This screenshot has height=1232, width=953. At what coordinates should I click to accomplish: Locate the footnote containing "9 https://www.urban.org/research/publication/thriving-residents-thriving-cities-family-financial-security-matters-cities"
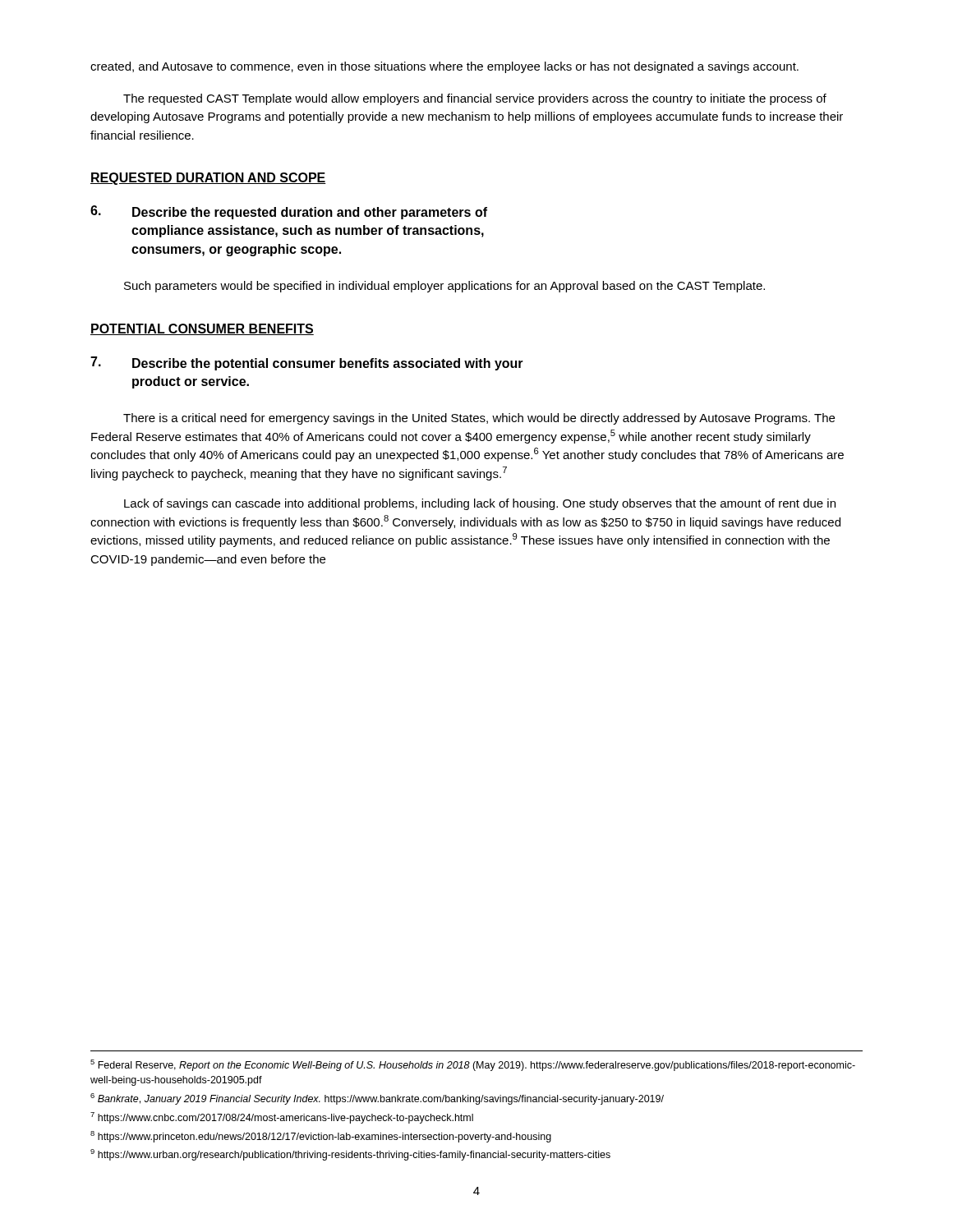350,1154
